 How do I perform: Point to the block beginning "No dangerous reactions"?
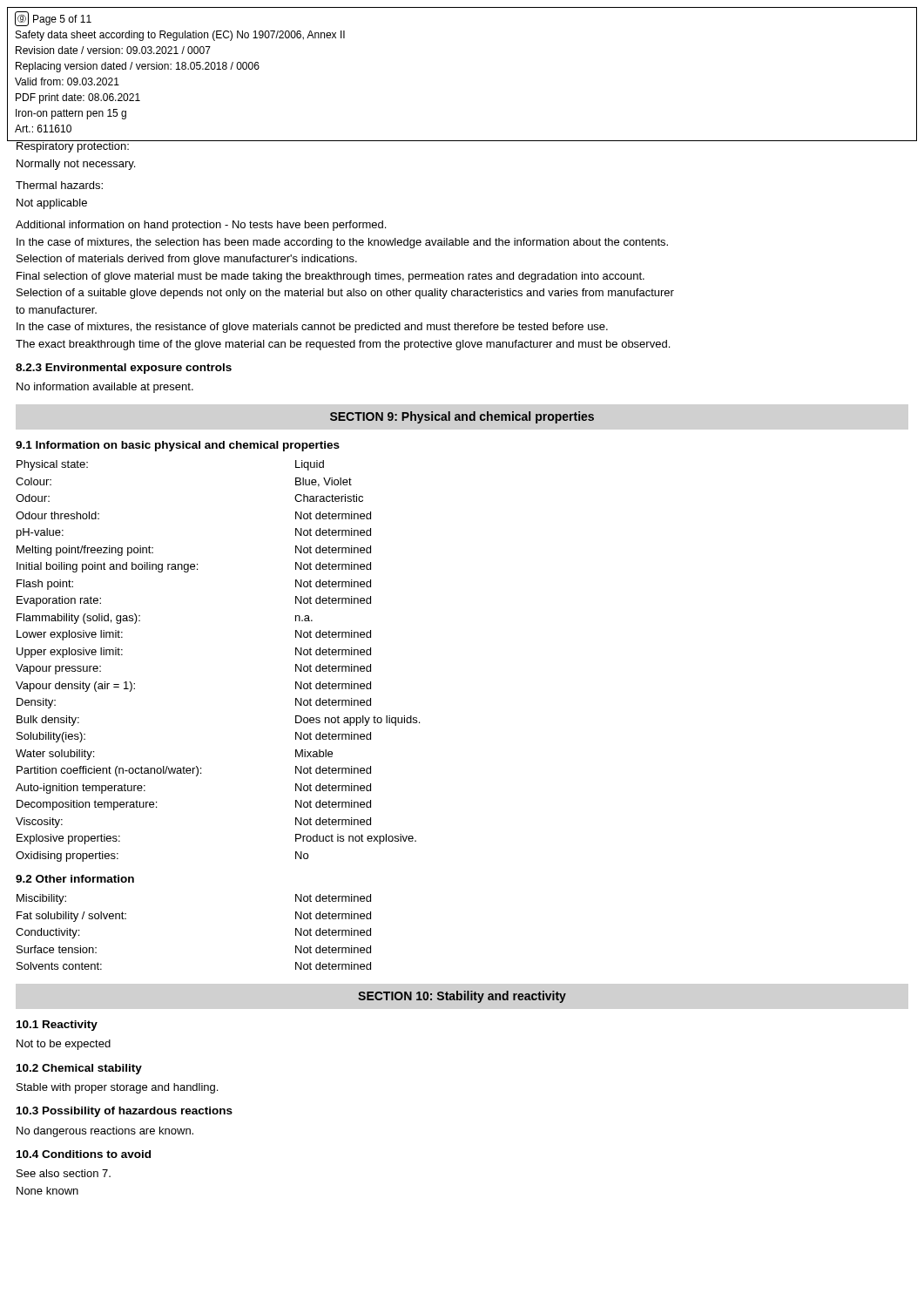(x=105, y=1130)
